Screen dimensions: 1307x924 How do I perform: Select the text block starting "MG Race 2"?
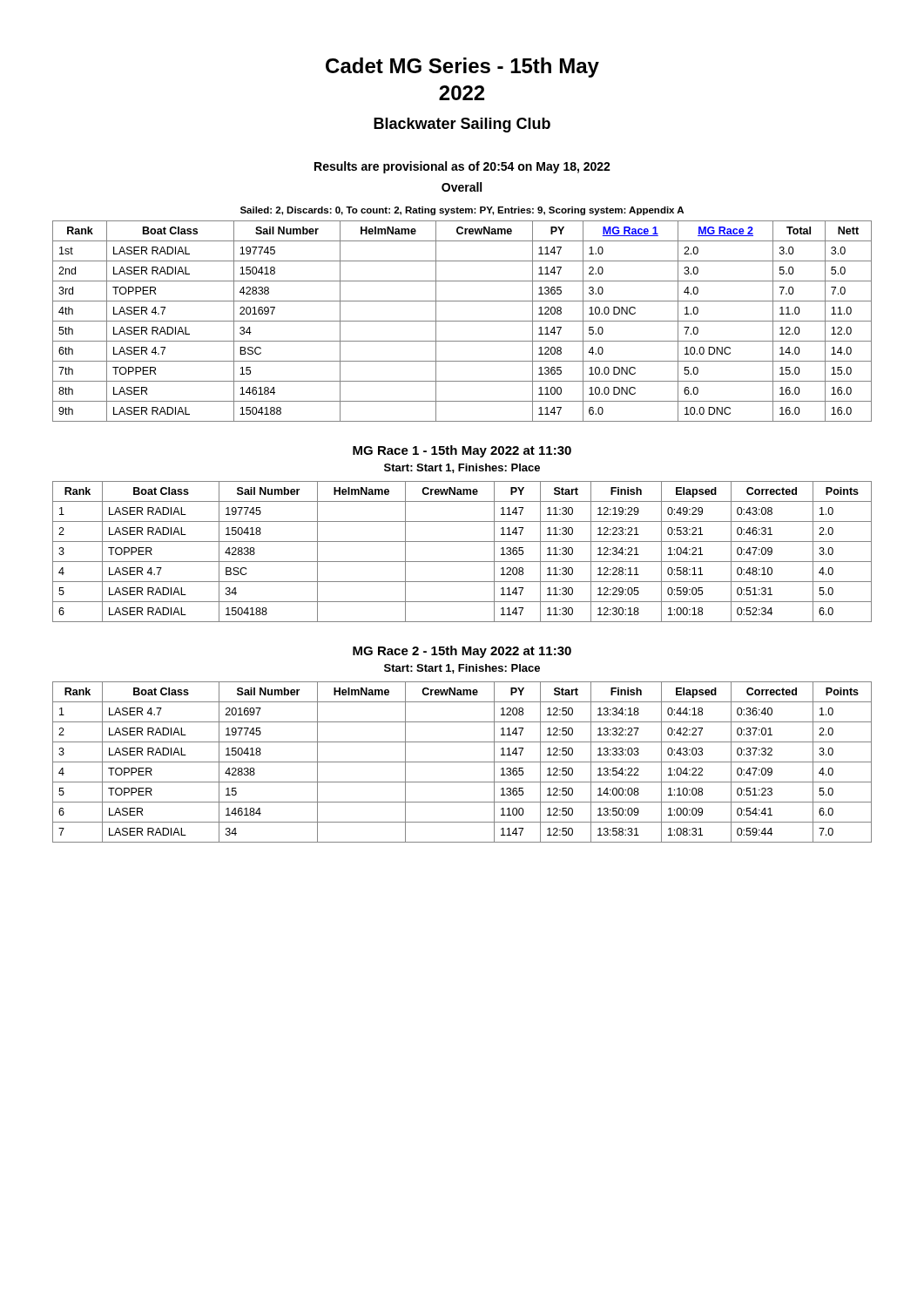click(x=462, y=651)
